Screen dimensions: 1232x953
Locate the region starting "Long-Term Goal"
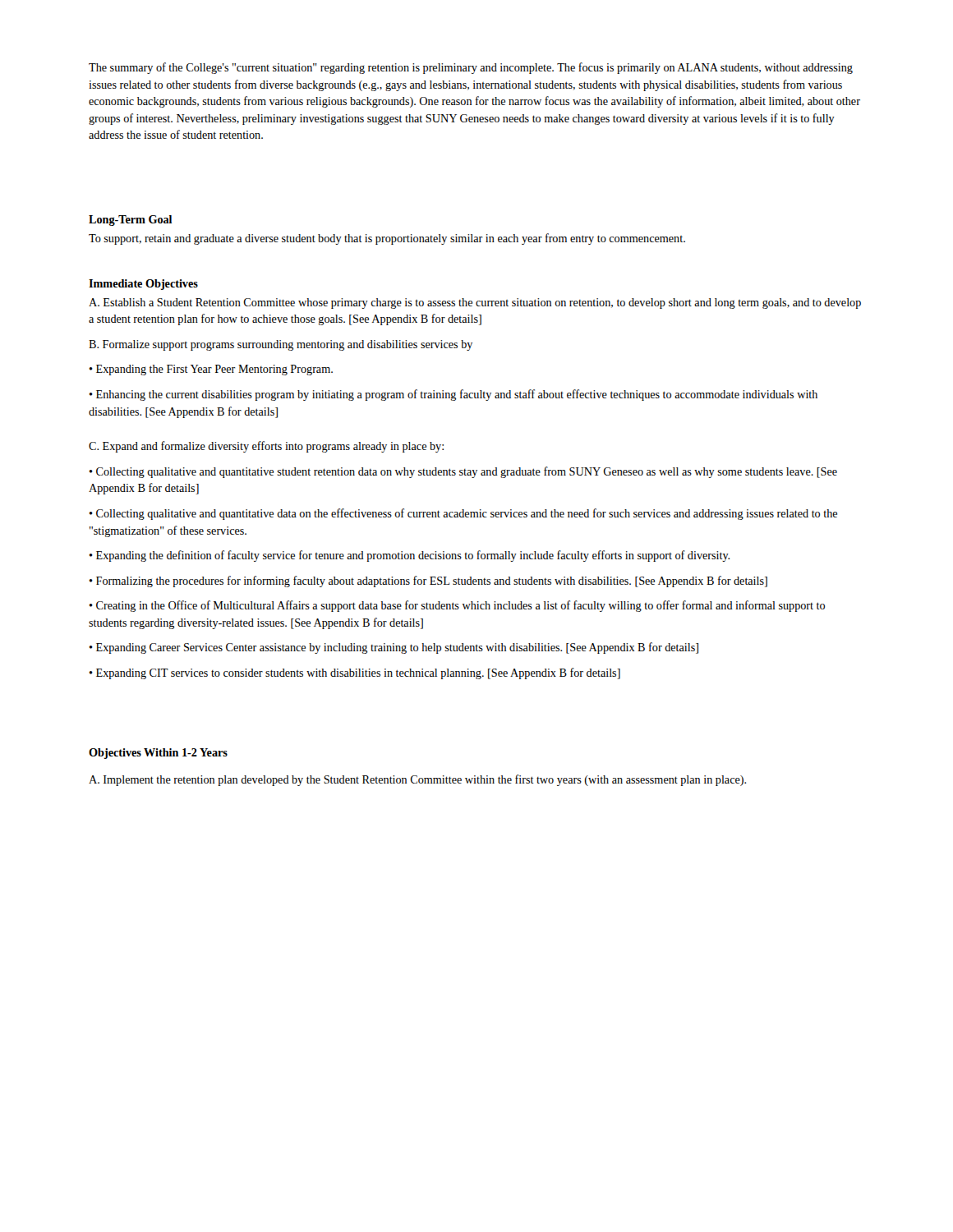tap(130, 219)
